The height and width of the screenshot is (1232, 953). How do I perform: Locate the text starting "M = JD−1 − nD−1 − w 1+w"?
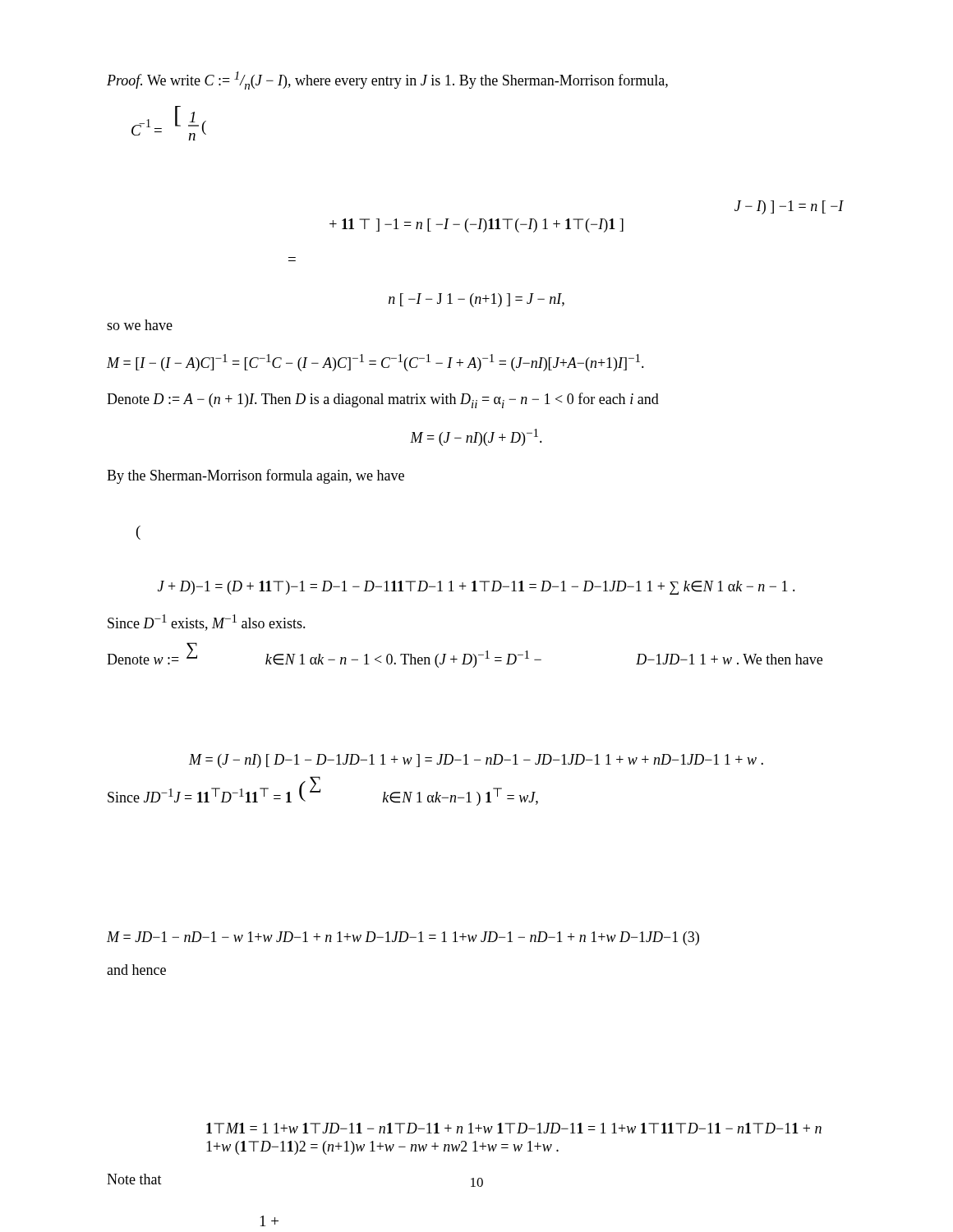tap(403, 938)
